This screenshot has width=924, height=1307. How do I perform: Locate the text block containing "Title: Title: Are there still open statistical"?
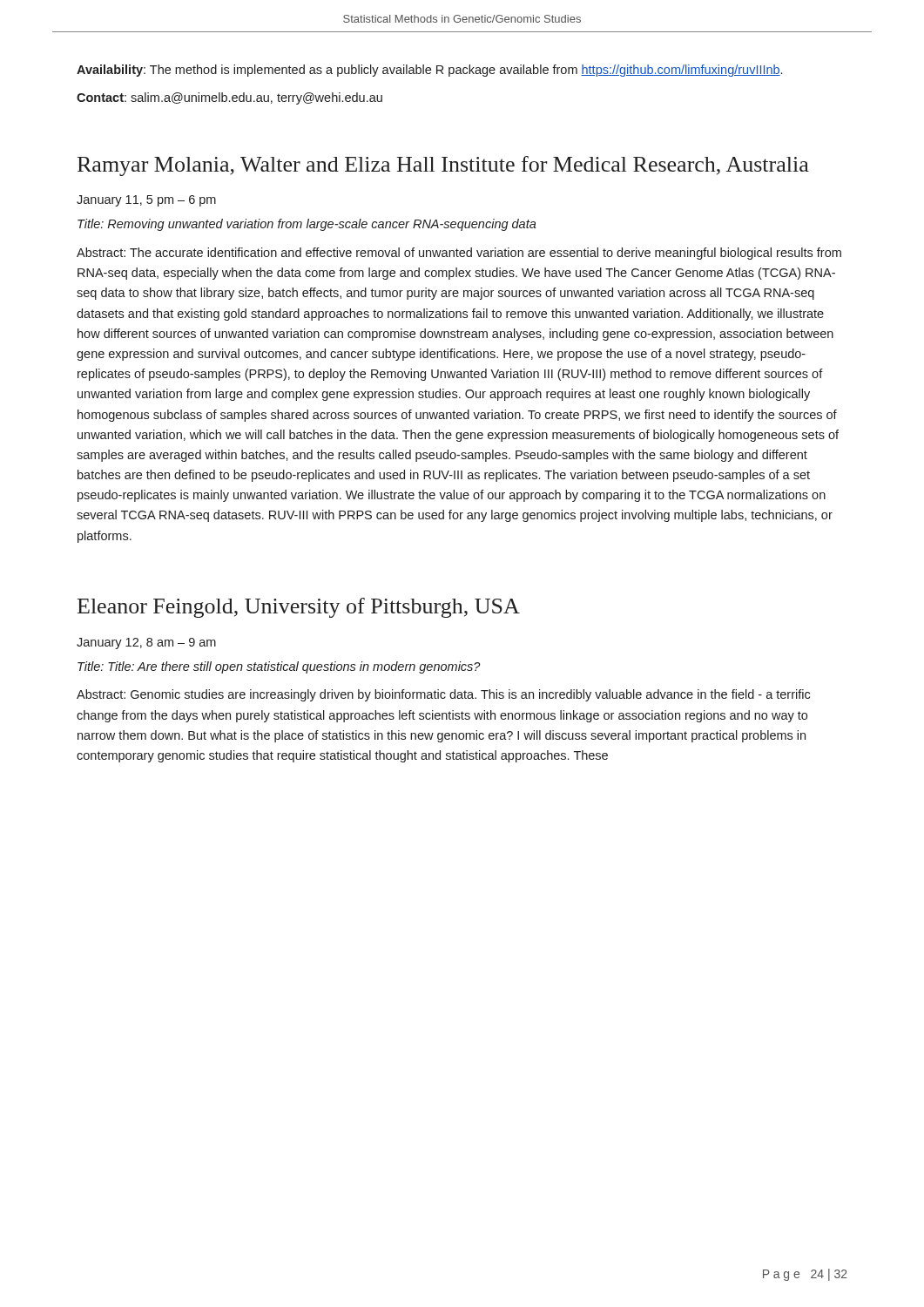click(278, 666)
